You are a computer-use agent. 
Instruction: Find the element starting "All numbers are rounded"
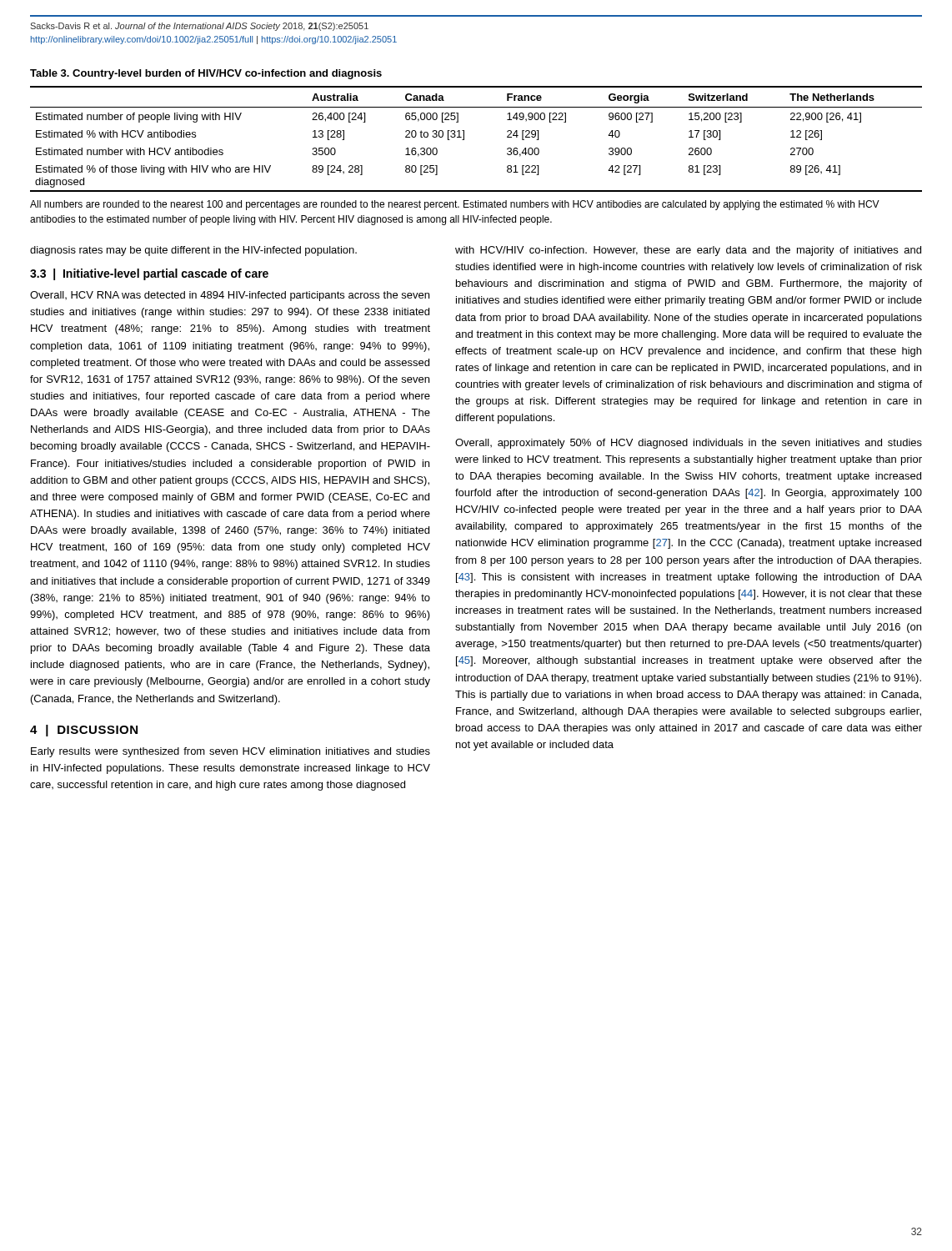coord(455,212)
